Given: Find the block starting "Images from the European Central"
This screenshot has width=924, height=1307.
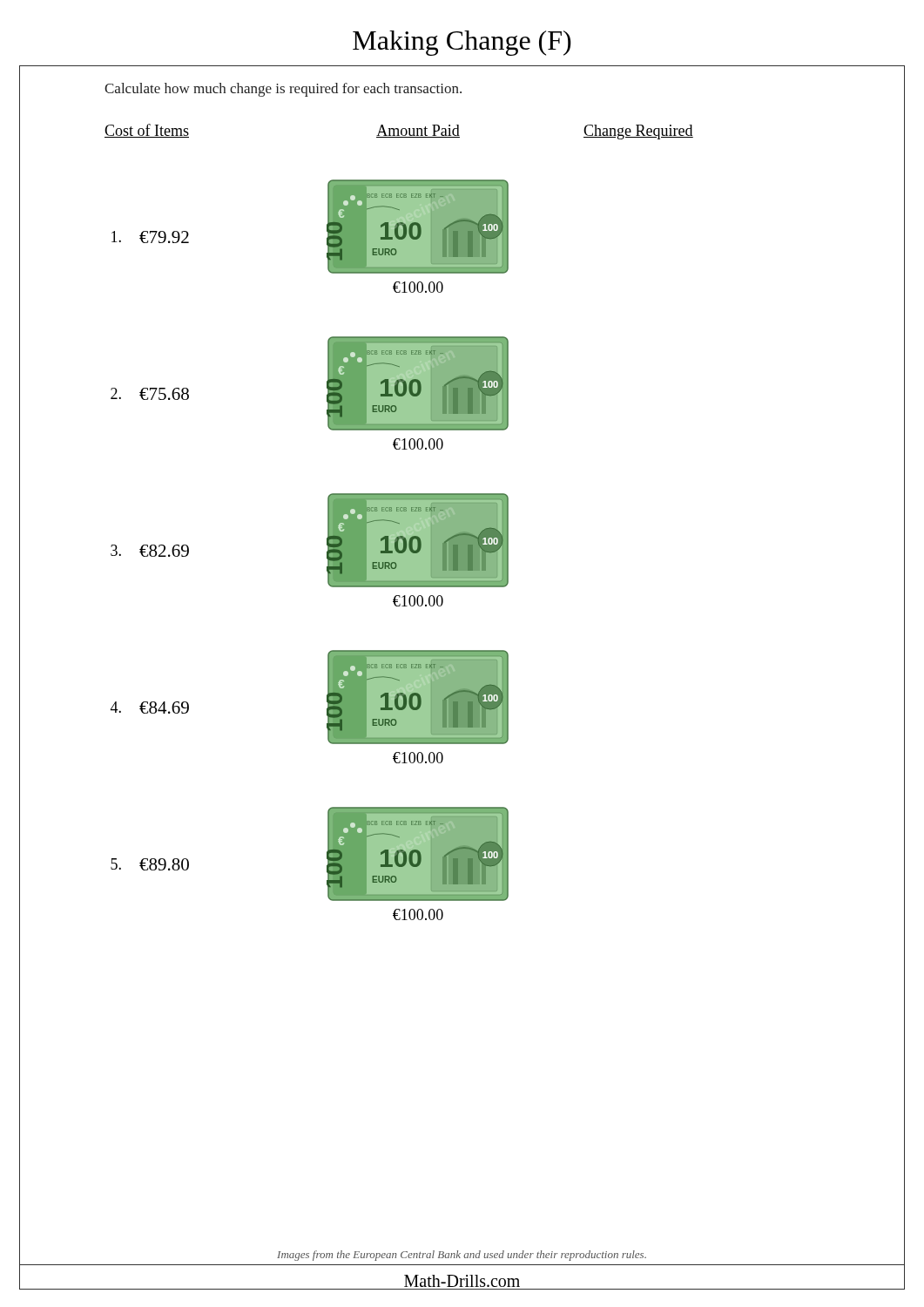Looking at the screenshot, I should 462,1254.
